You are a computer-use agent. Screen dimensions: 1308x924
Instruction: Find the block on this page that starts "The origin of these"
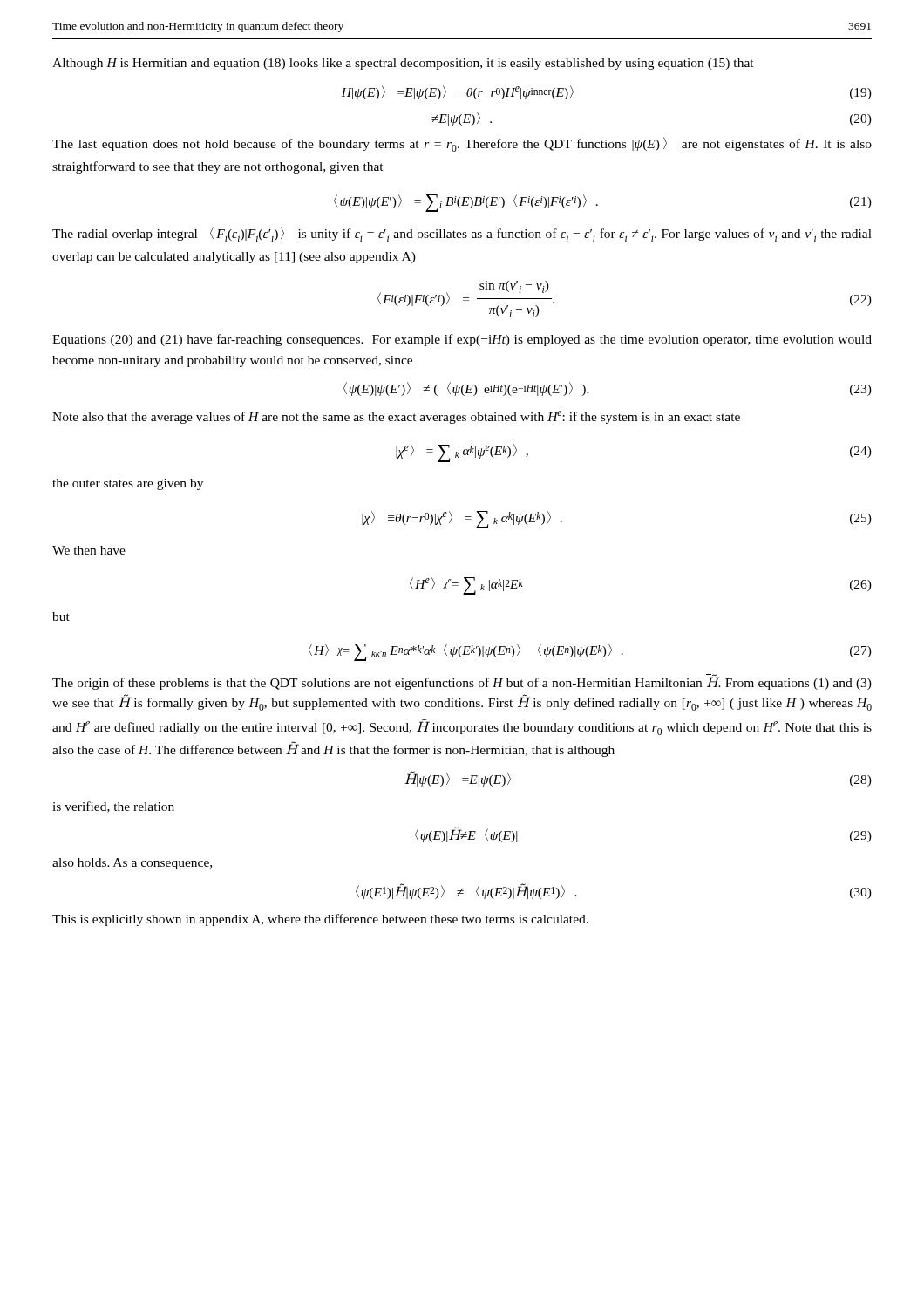[462, 716]
